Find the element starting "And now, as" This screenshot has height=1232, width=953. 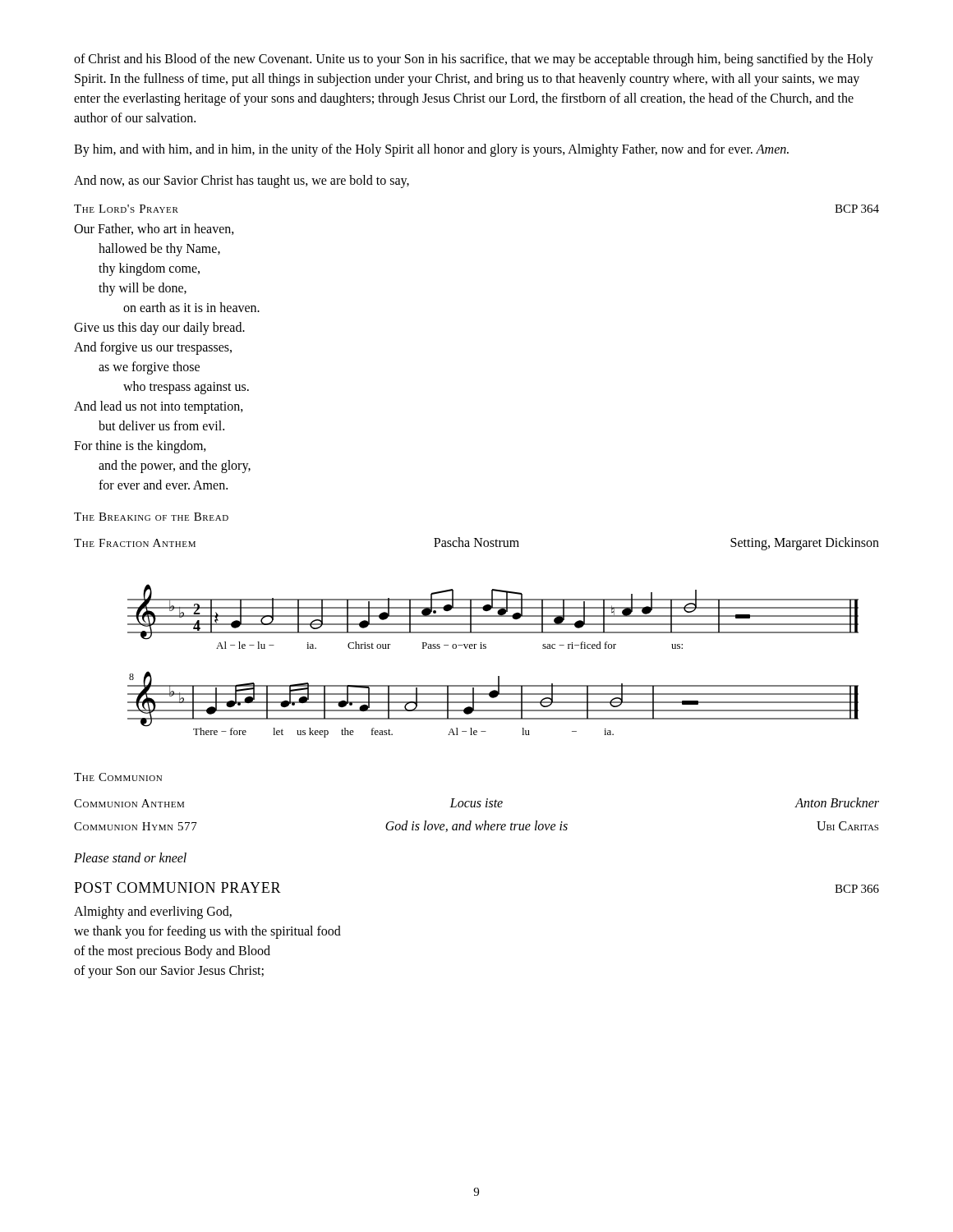[242, 180]
